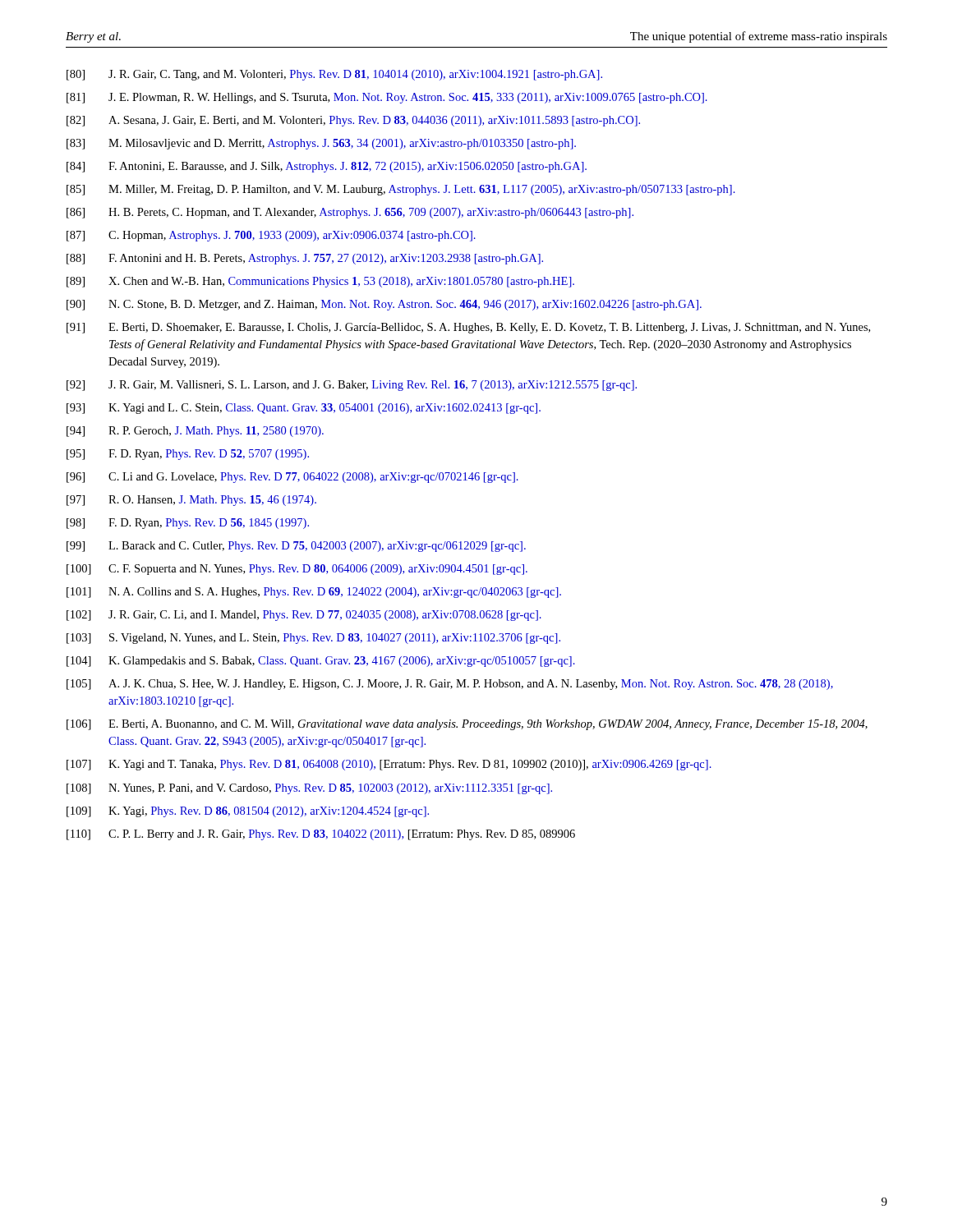953x1232 pixels.
Task: Find the block on this page that starts "[85] M. Miller, M. Freitag,"
Action: (476, 189)
